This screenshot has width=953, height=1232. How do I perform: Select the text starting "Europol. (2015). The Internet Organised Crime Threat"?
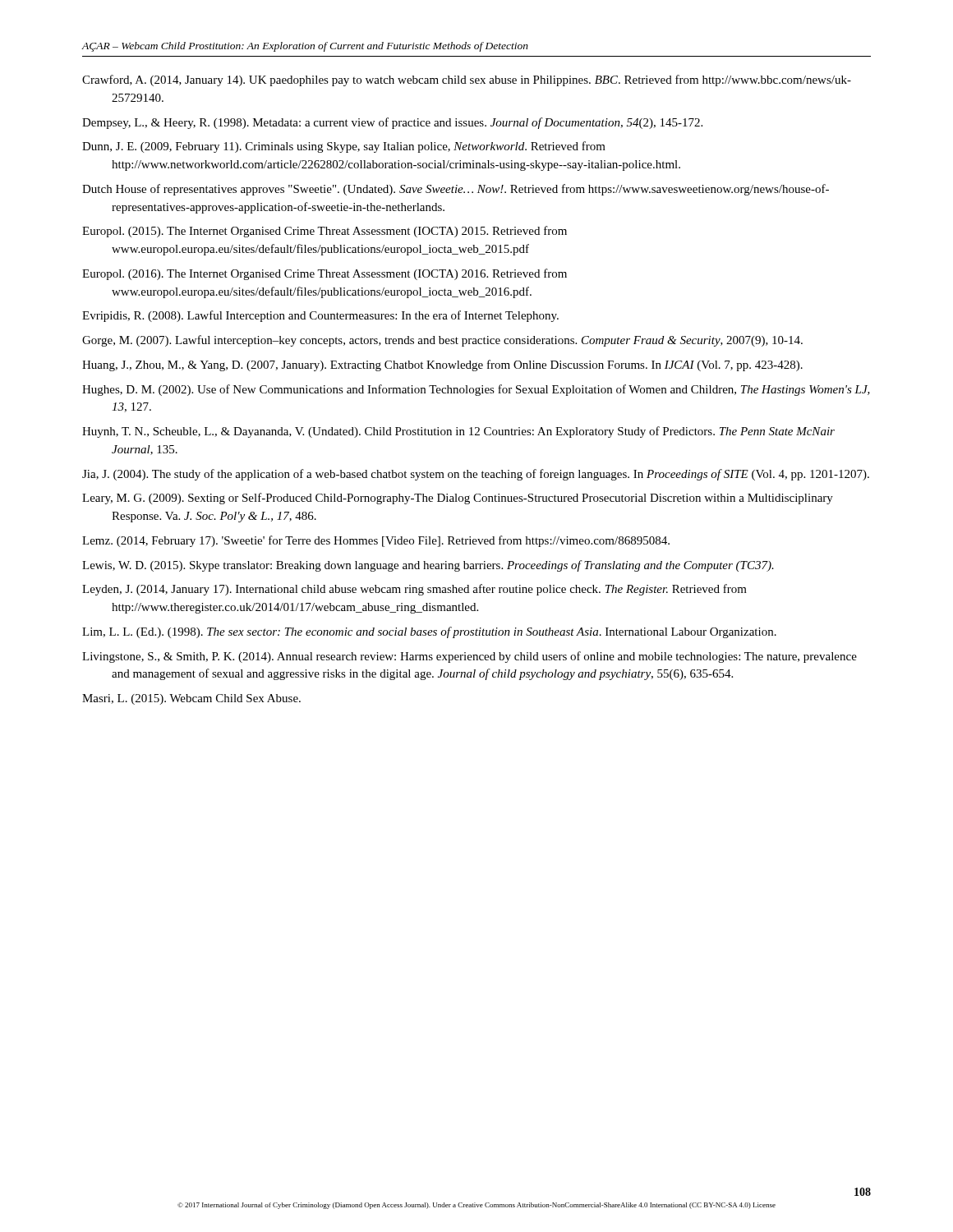(325, 240)
